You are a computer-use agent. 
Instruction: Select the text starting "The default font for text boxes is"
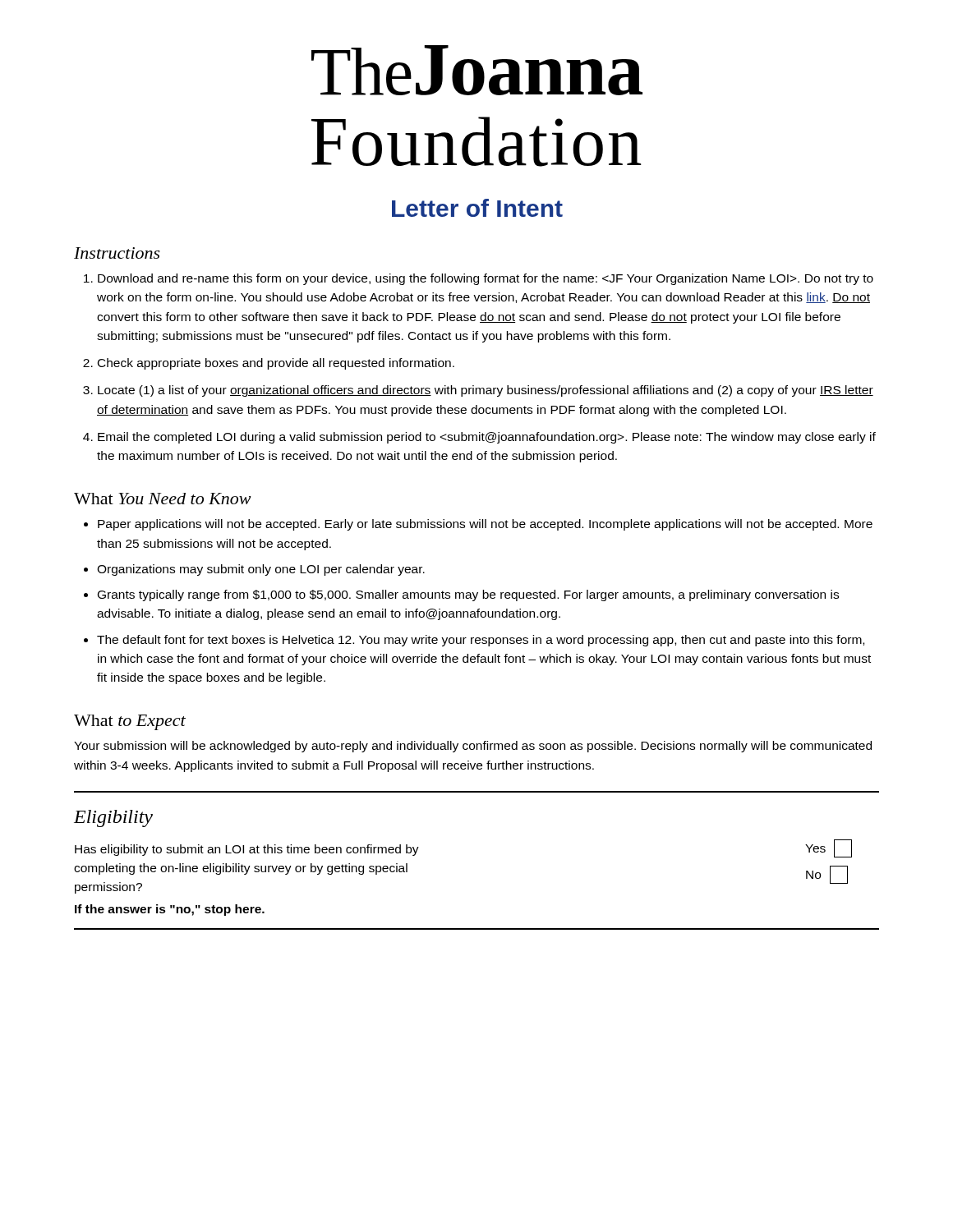point(484,658)
